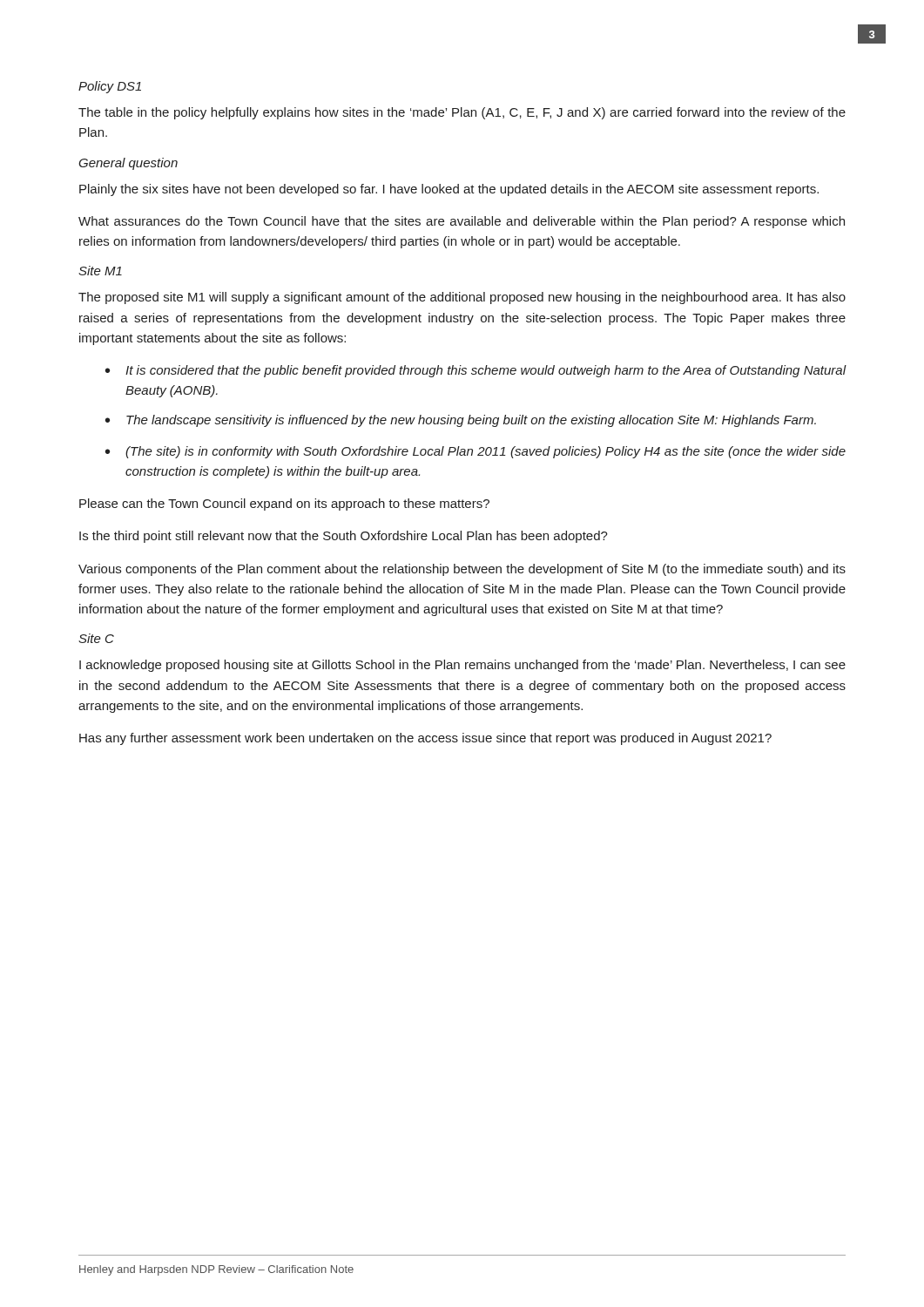924x1307 pixels.
Task: Select the element starting "Please can the Town Council expand on"
Action: (284, 503)
